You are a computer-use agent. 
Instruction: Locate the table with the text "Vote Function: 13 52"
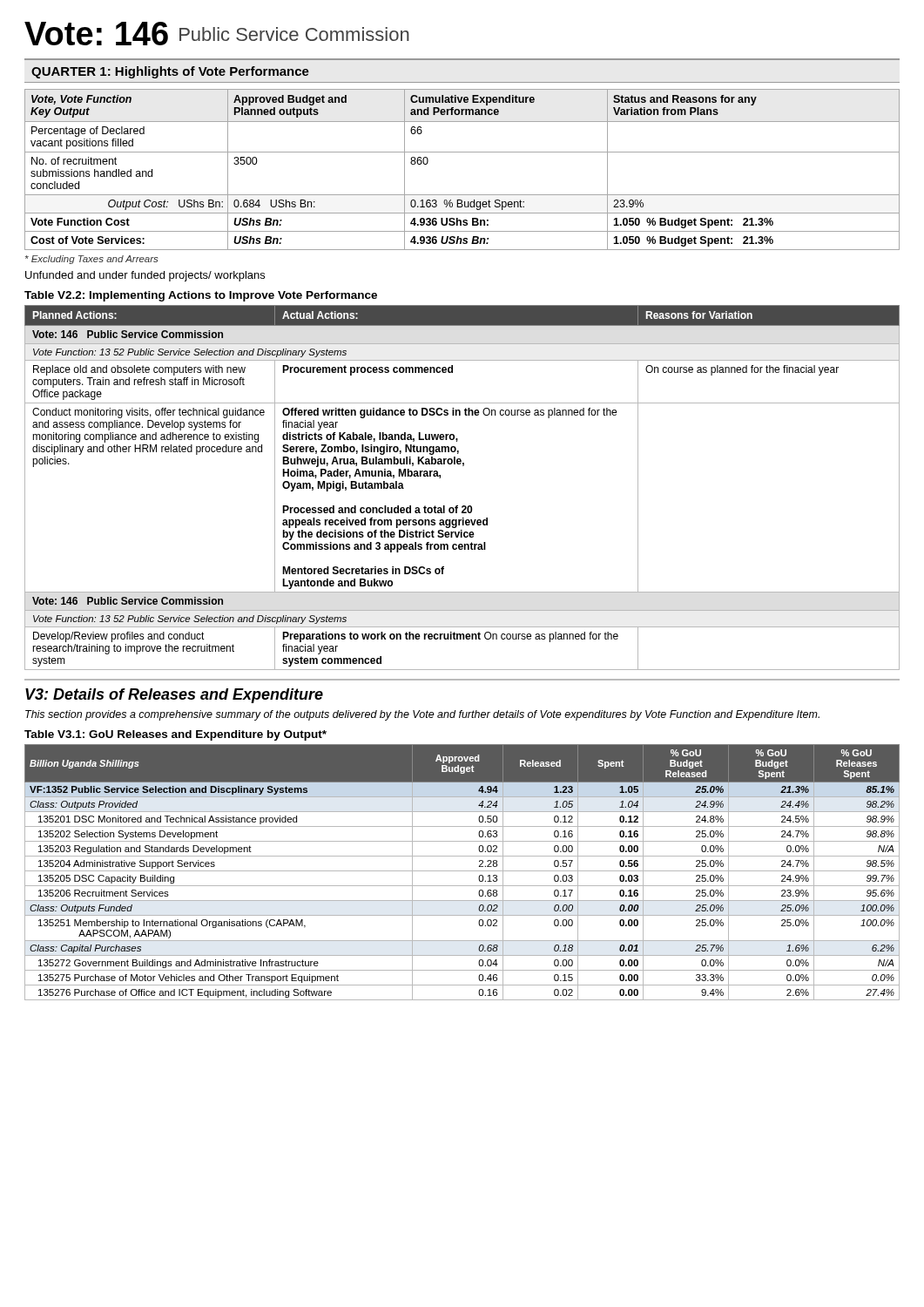(462, 488)
